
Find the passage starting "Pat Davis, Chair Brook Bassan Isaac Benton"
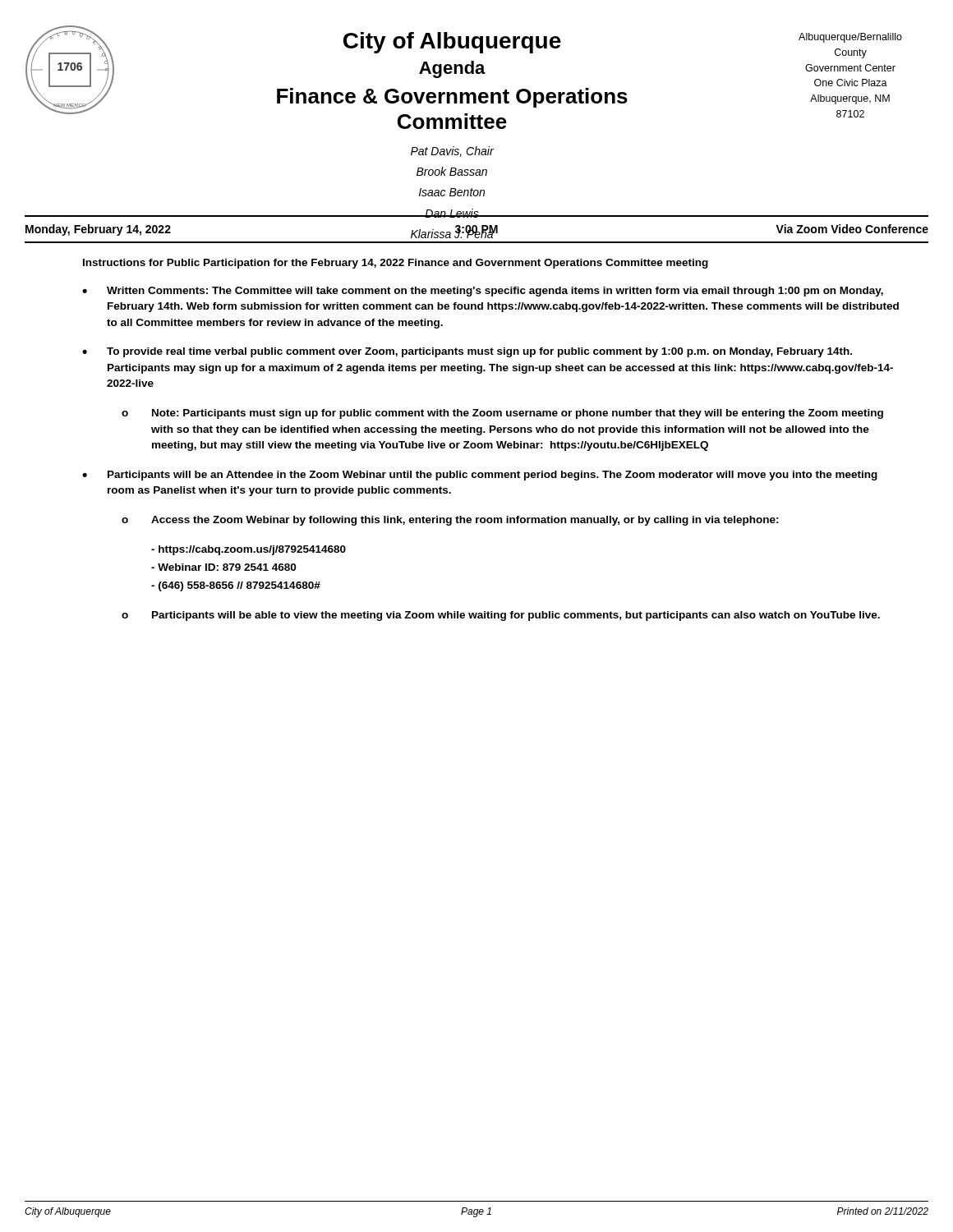(452, 192)
